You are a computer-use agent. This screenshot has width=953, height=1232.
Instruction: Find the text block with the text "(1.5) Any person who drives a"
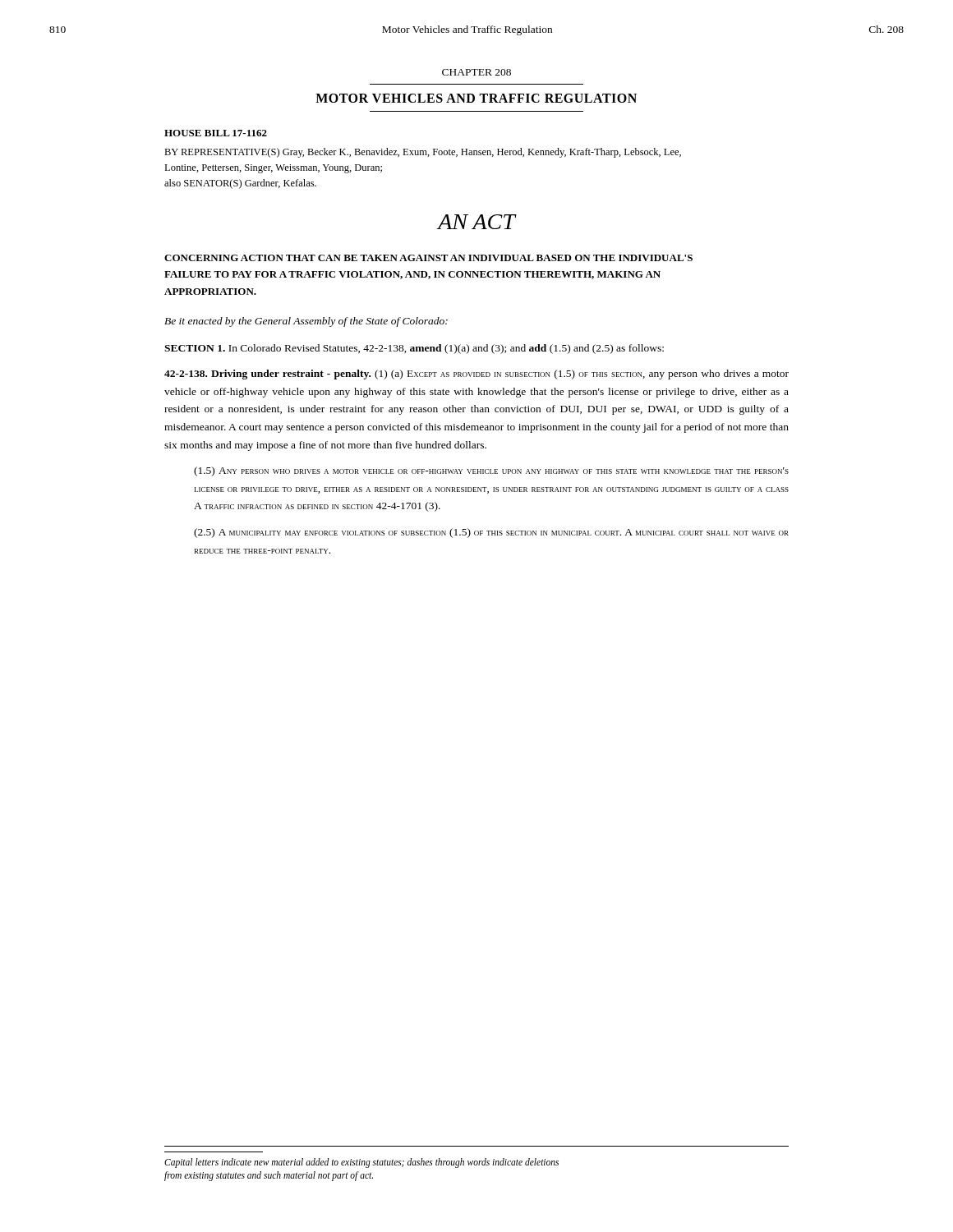click(x=491, y=488)
